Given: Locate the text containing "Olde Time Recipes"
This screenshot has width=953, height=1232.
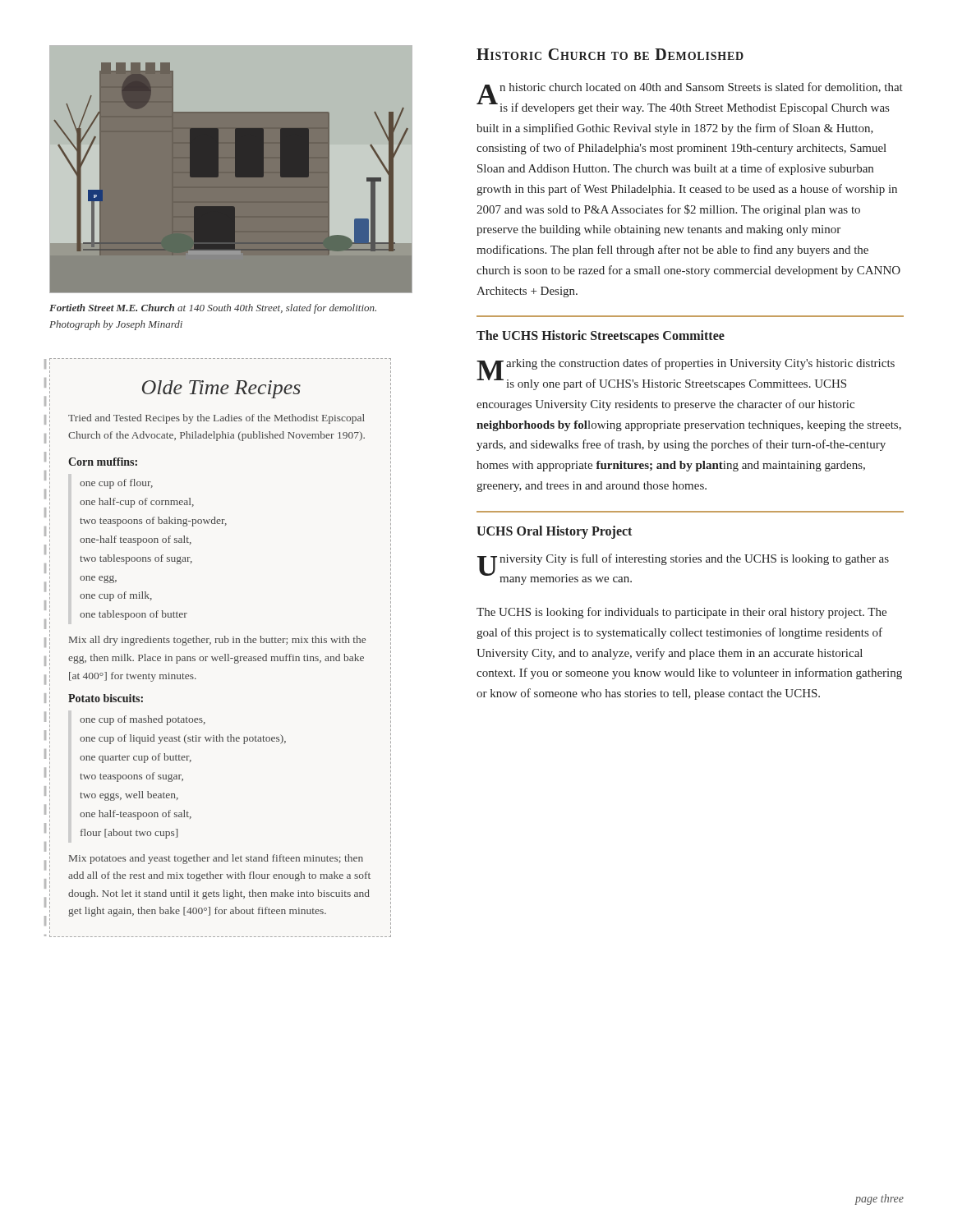Looking at the screenshot, I should point(221,387).
